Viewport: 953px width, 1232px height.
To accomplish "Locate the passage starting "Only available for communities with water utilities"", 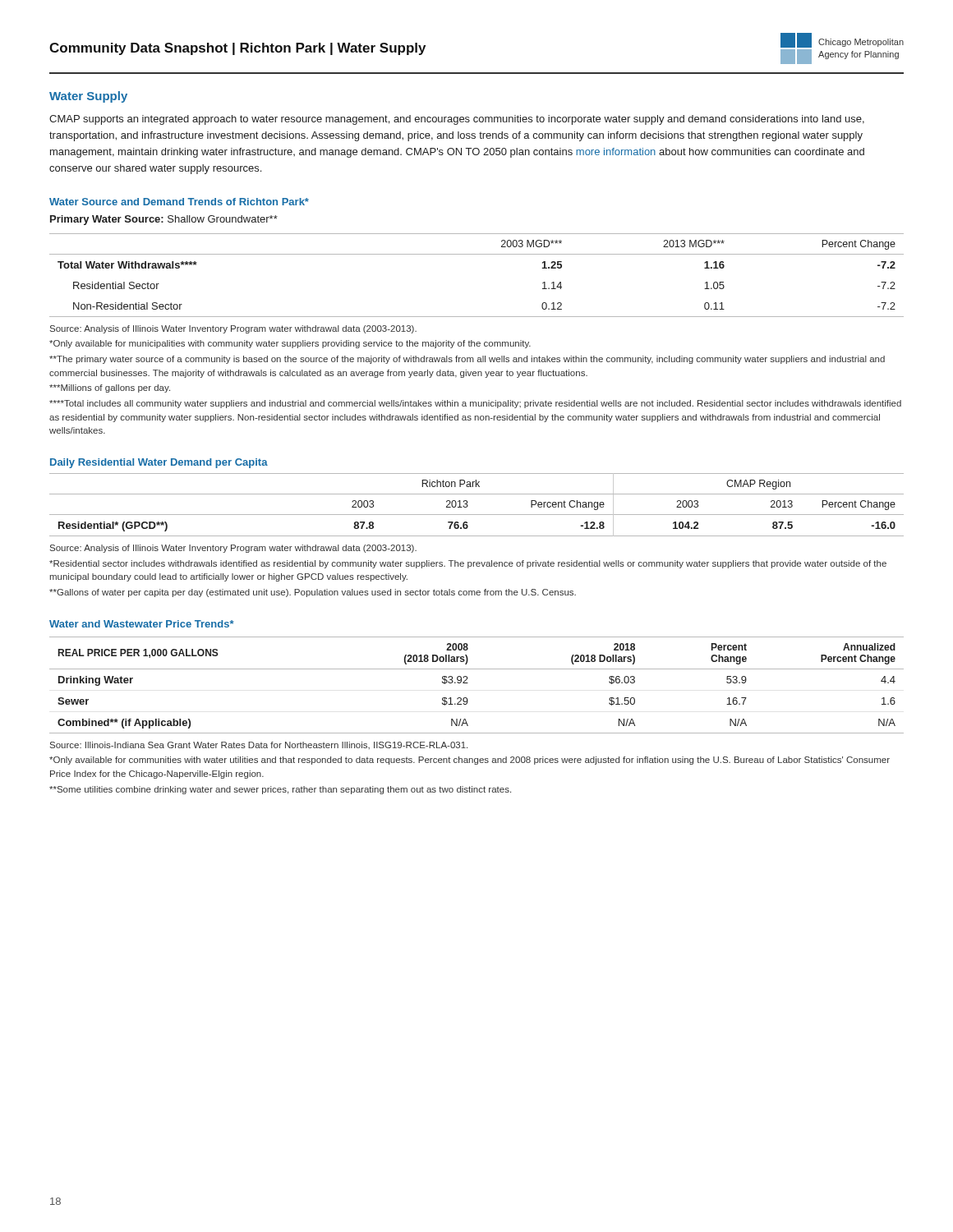I will pos(470,767).
